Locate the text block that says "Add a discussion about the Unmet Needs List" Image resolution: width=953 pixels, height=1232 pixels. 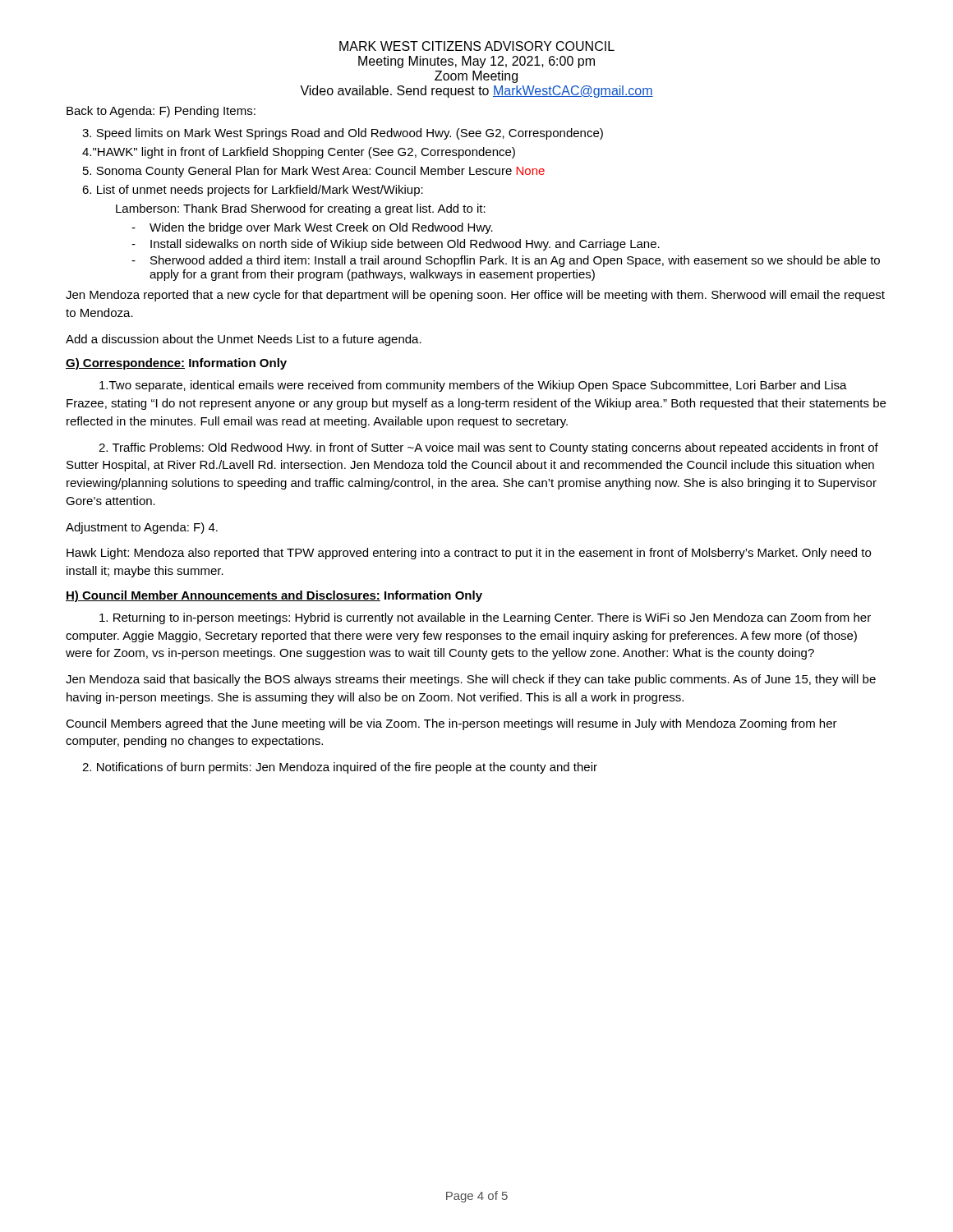click(244, 338)
